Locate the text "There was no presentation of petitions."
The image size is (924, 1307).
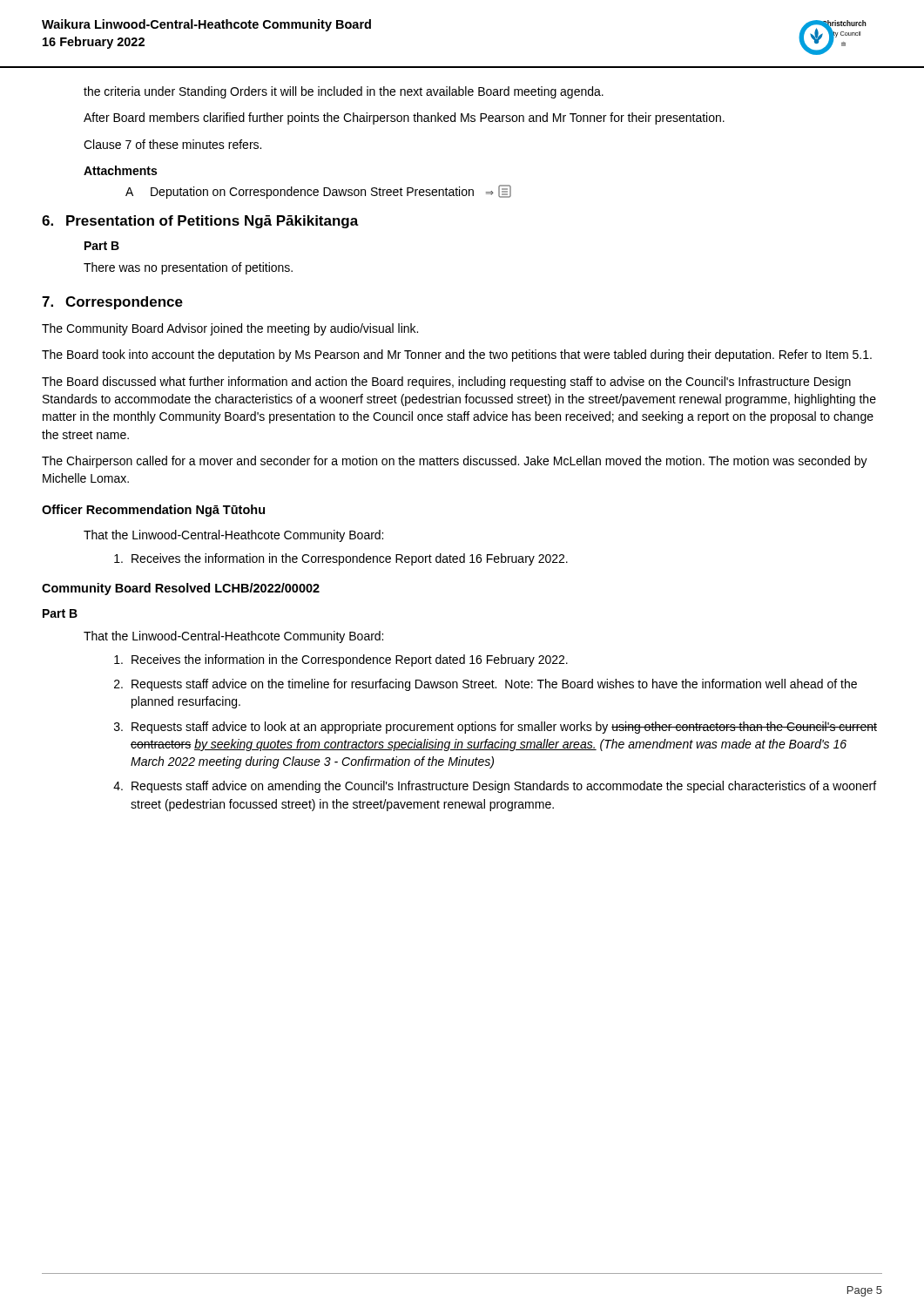coord(188,268)
